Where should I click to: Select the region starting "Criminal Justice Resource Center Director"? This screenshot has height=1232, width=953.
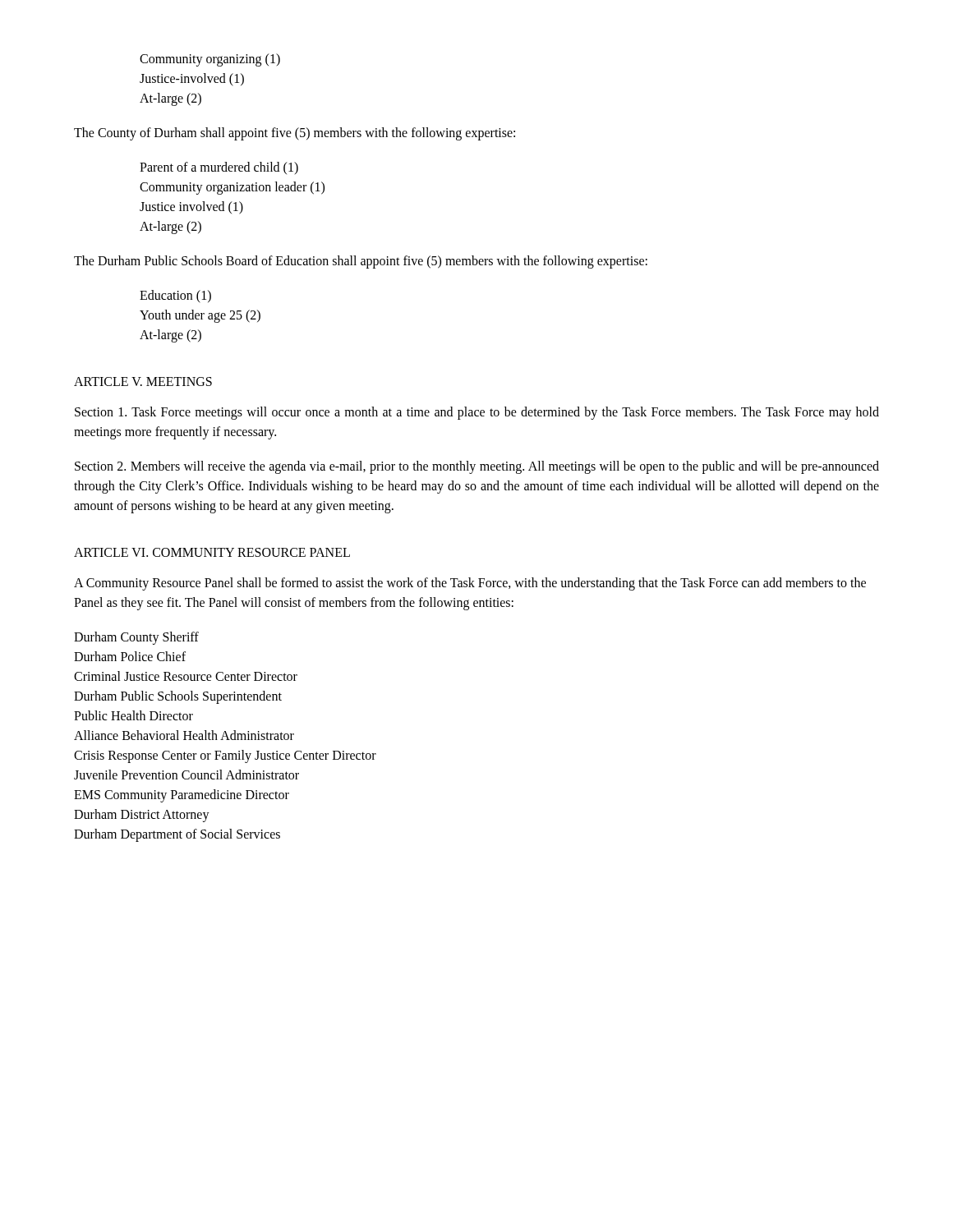coord(186,676)
